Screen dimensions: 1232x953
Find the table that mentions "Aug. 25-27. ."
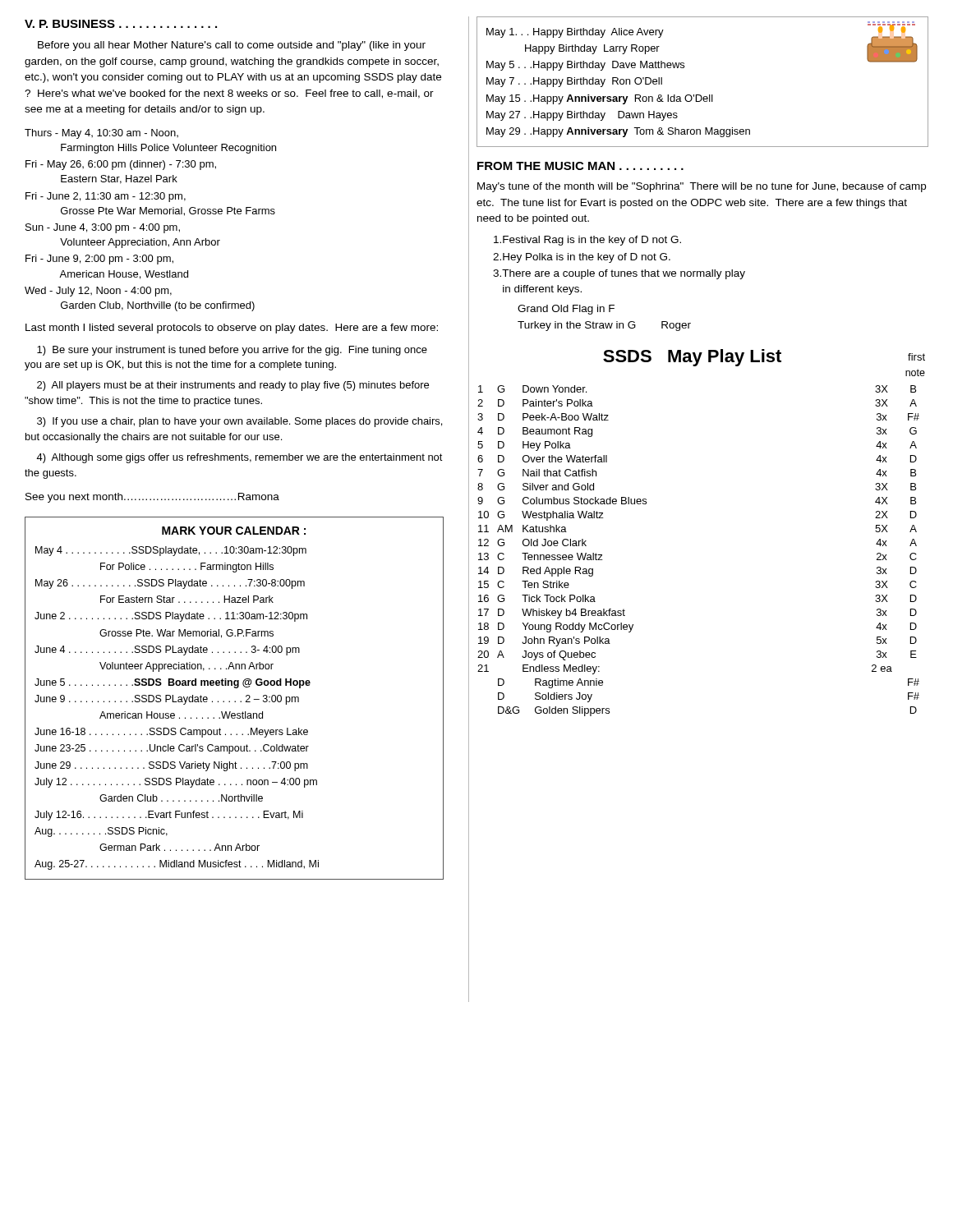click(x=234, y=698)
